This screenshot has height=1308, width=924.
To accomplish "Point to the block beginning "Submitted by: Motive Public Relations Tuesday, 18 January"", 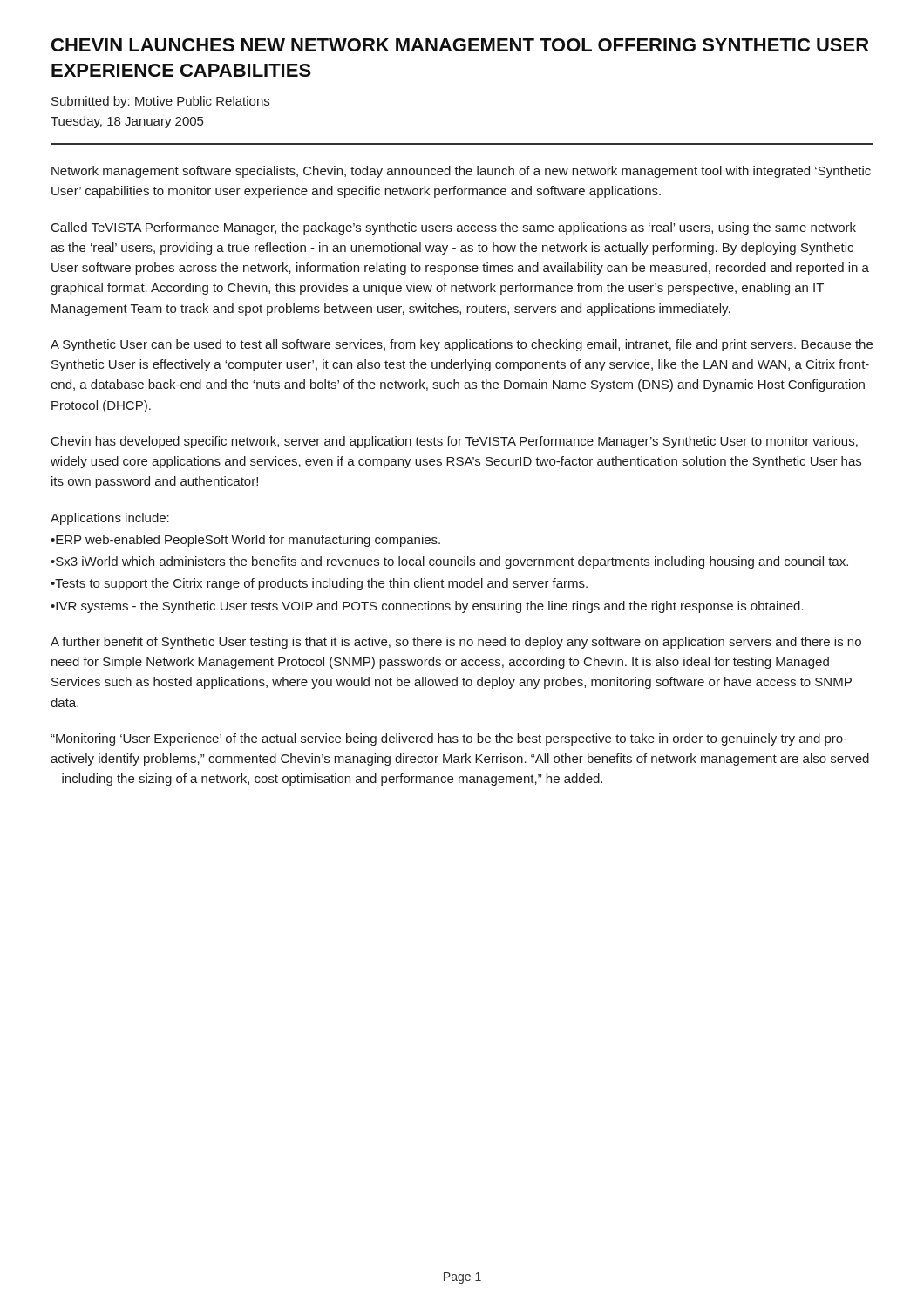I will click(160, 111).
